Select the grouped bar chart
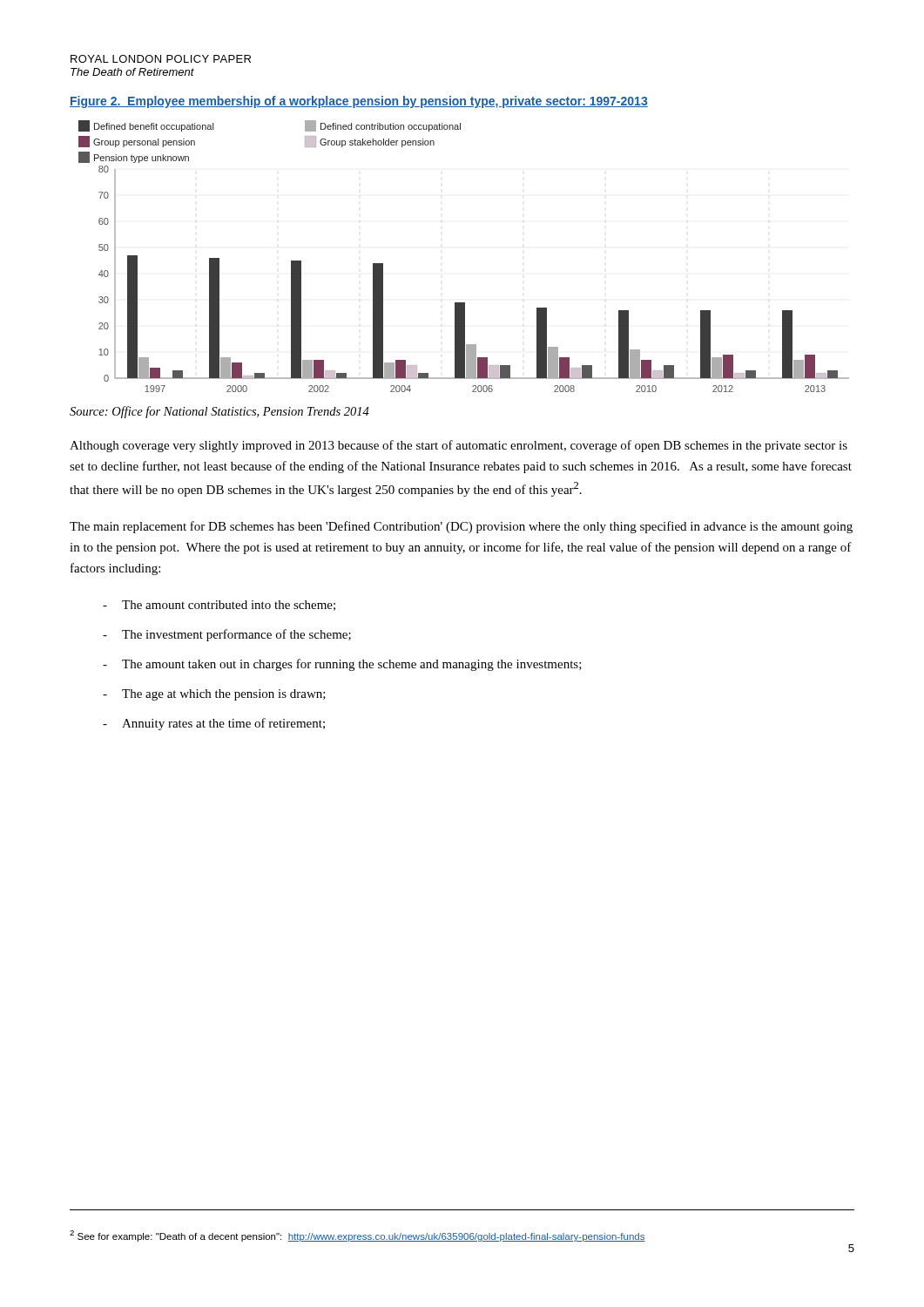The image size is (924, 1307). tap(462, 256)
